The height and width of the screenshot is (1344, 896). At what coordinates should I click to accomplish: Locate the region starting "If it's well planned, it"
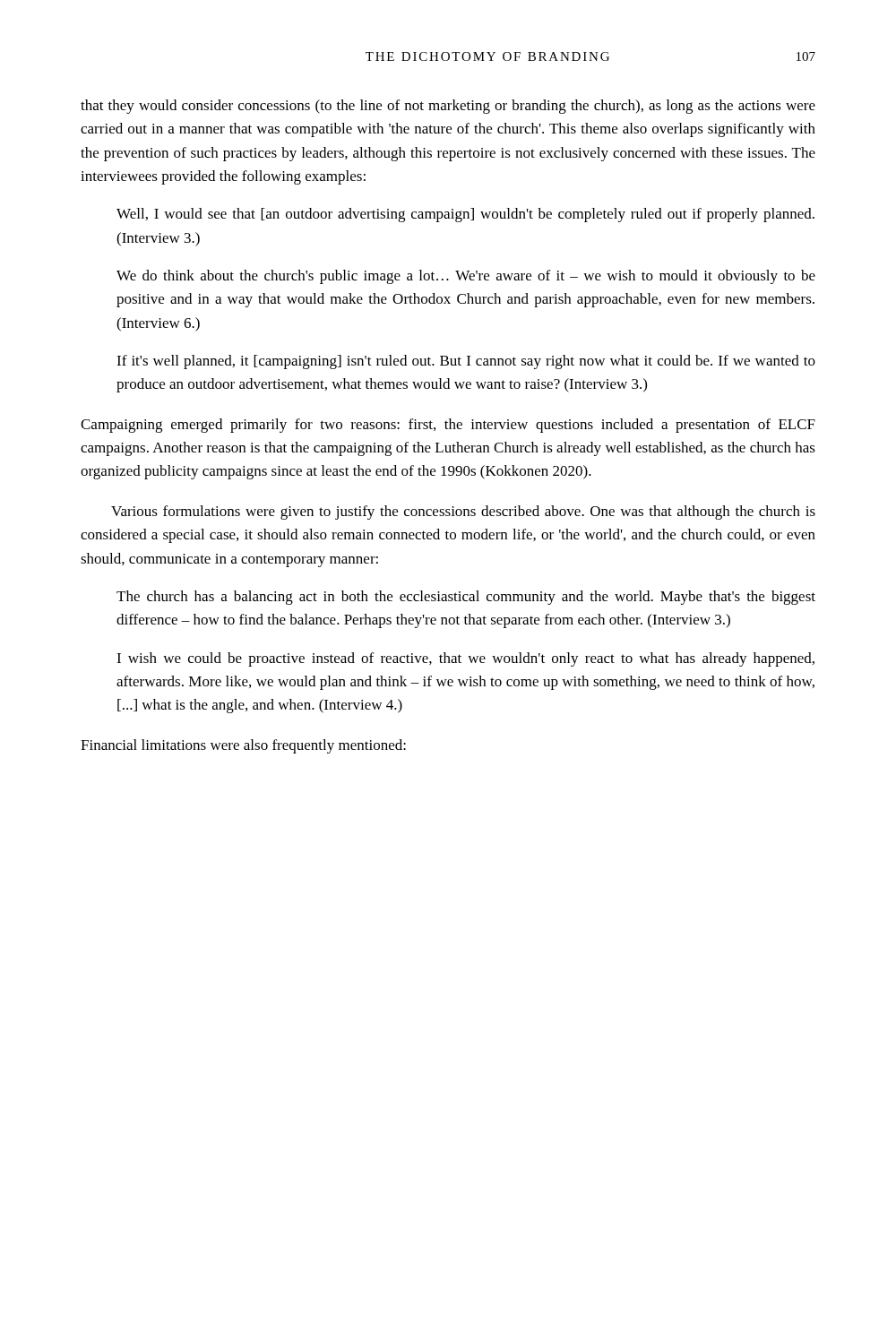pos(466,373)
